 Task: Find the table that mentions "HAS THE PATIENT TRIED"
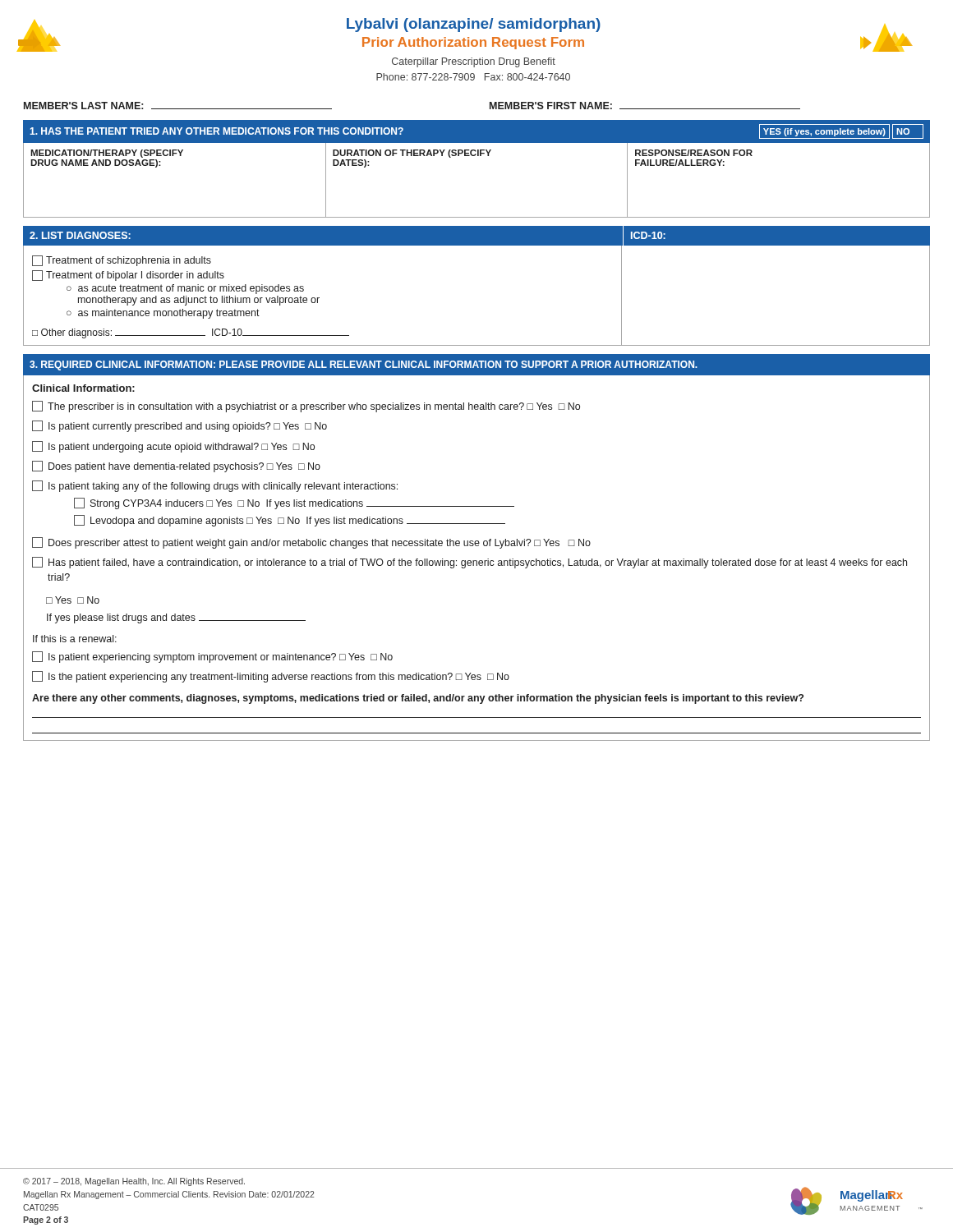click(x=476, y=168)
